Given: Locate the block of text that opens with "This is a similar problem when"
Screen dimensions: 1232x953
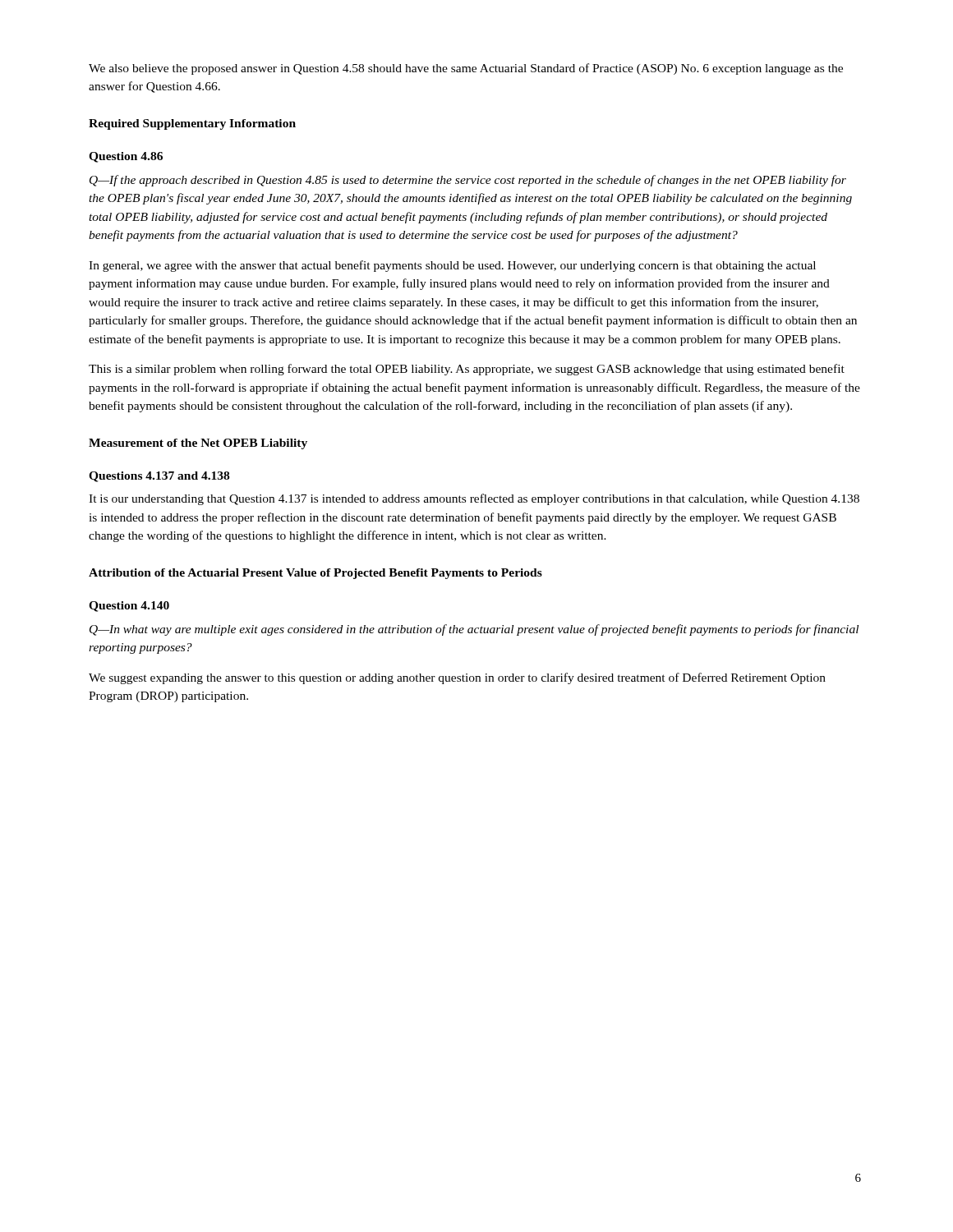Looking at the screenshot, I should tap(475, 388).
